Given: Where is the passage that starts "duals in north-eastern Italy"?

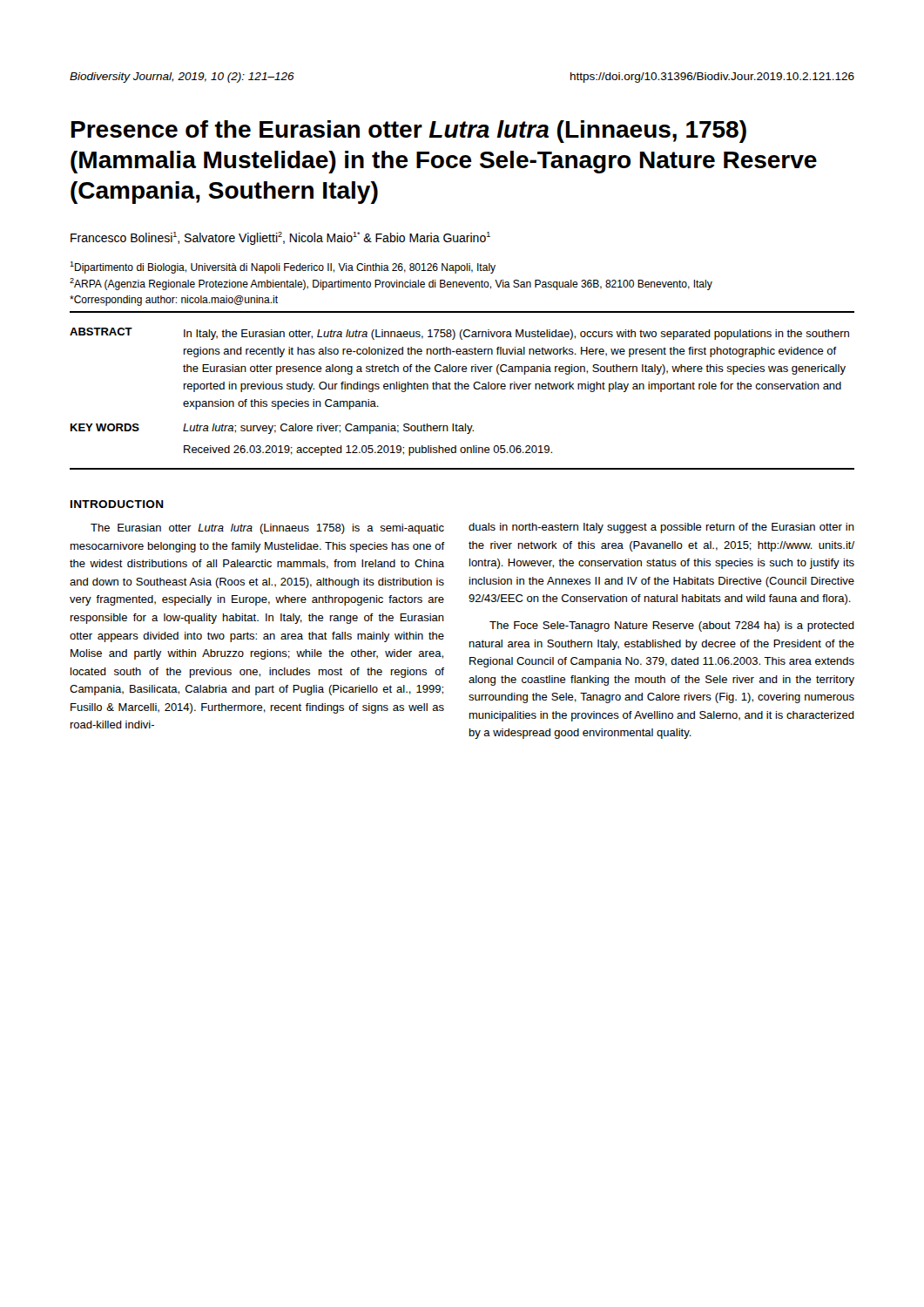Looking at the screenshot, I should (661, 630).
